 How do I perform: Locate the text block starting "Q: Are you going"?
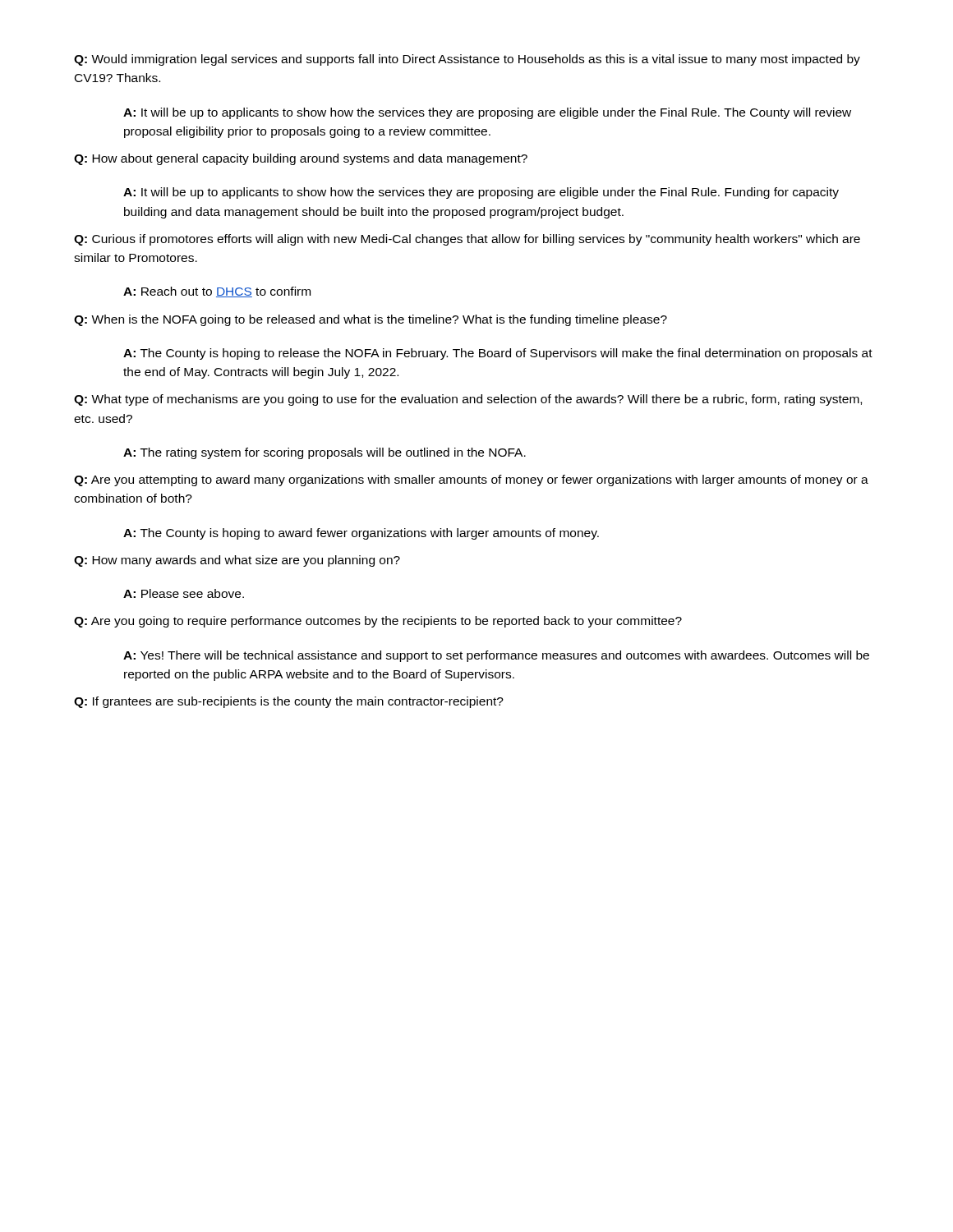pos(378,621)
